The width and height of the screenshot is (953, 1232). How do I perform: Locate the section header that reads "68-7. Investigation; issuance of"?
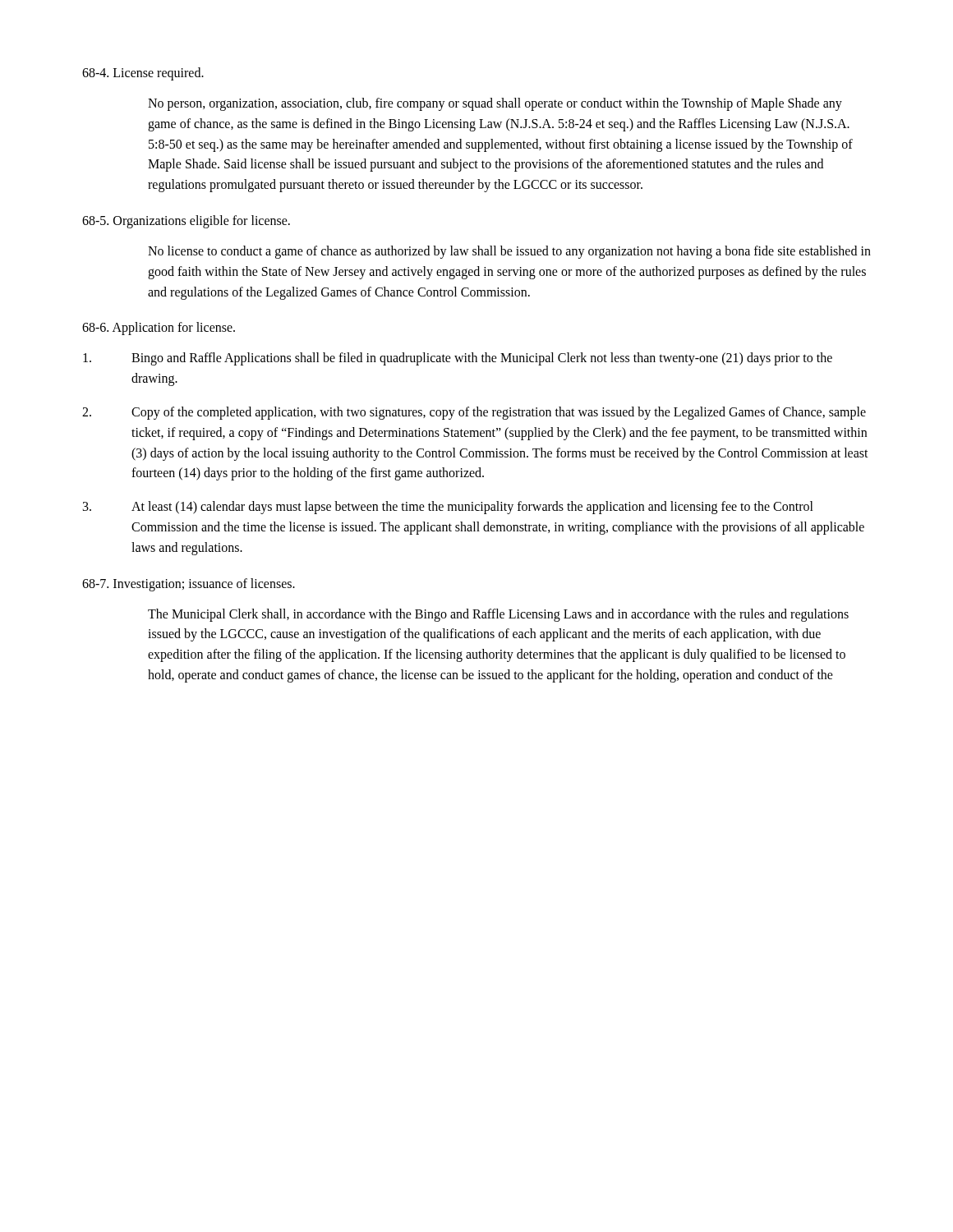189,583
